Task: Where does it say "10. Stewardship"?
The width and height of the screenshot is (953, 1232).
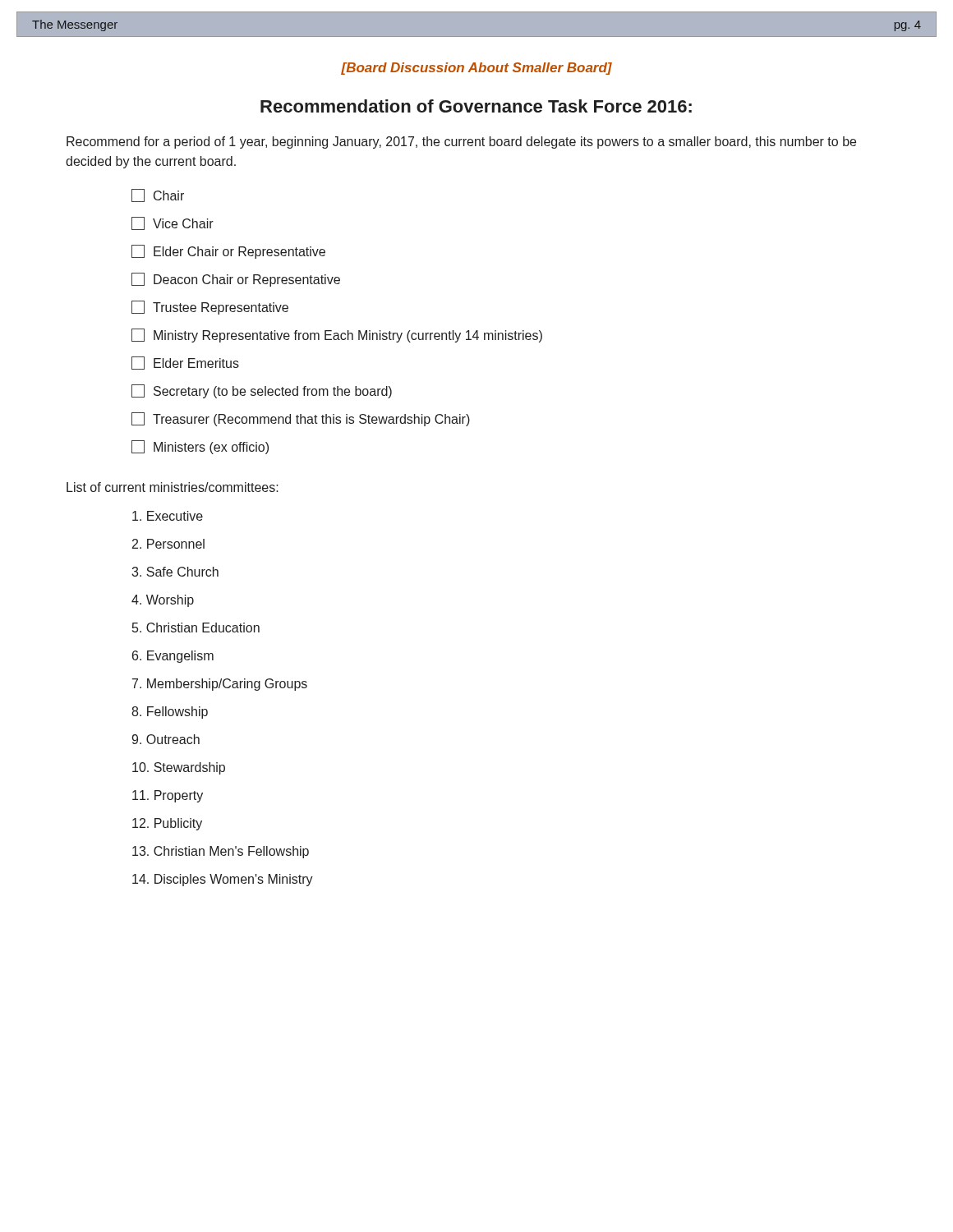Action: 179,768
